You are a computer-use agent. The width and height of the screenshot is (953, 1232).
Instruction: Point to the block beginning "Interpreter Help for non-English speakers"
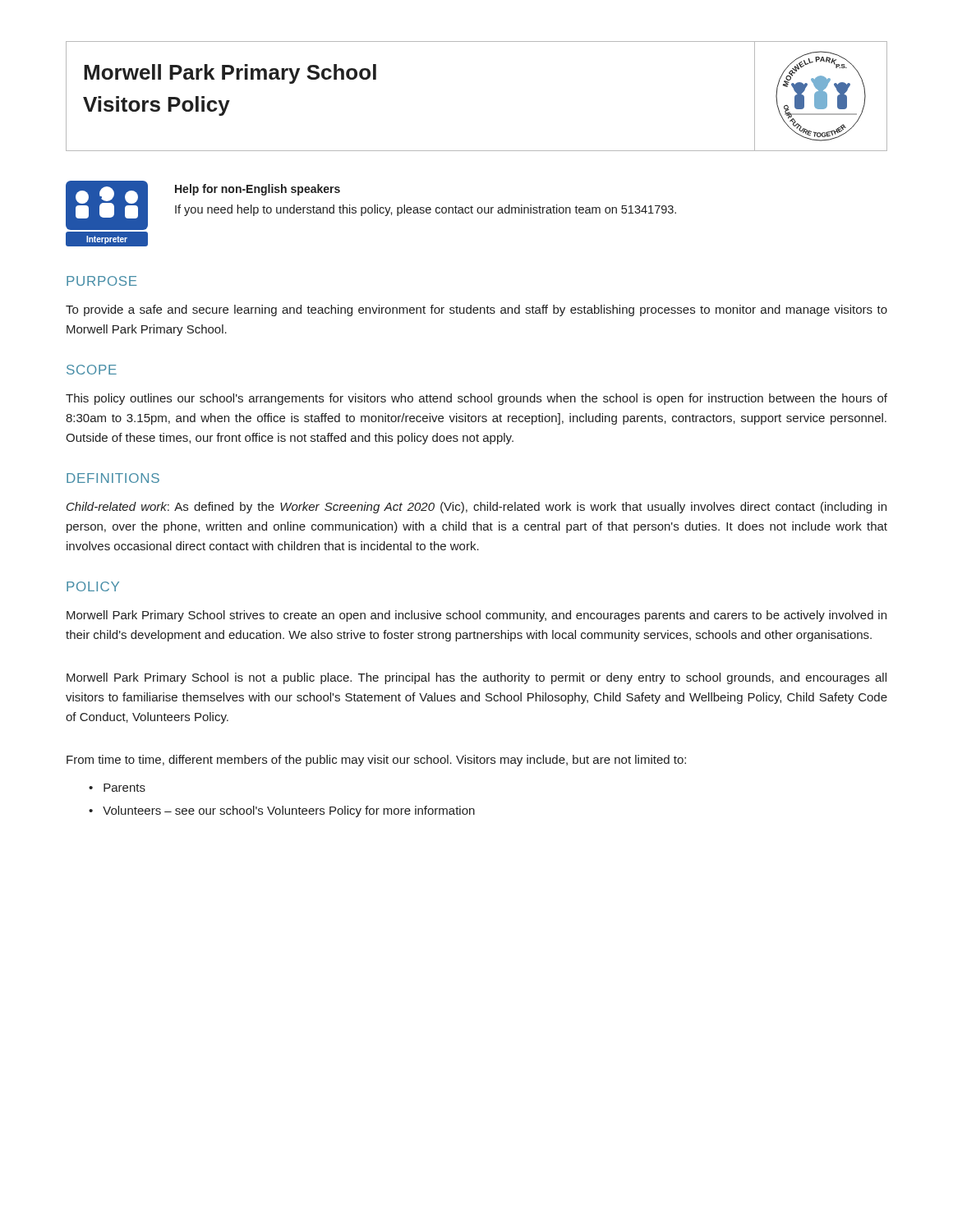(372, 215)
